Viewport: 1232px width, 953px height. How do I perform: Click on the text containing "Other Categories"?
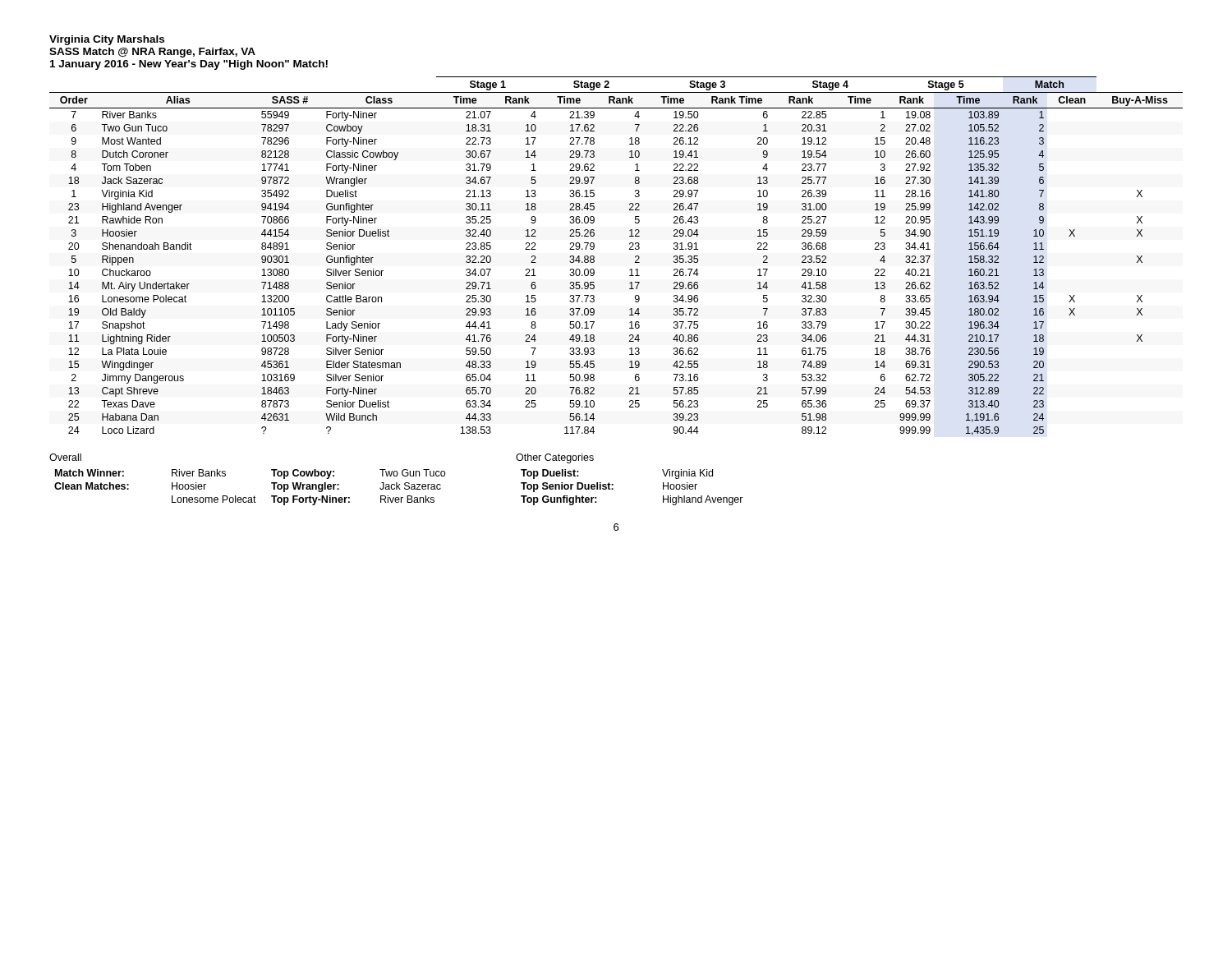(x=555, y=458)
